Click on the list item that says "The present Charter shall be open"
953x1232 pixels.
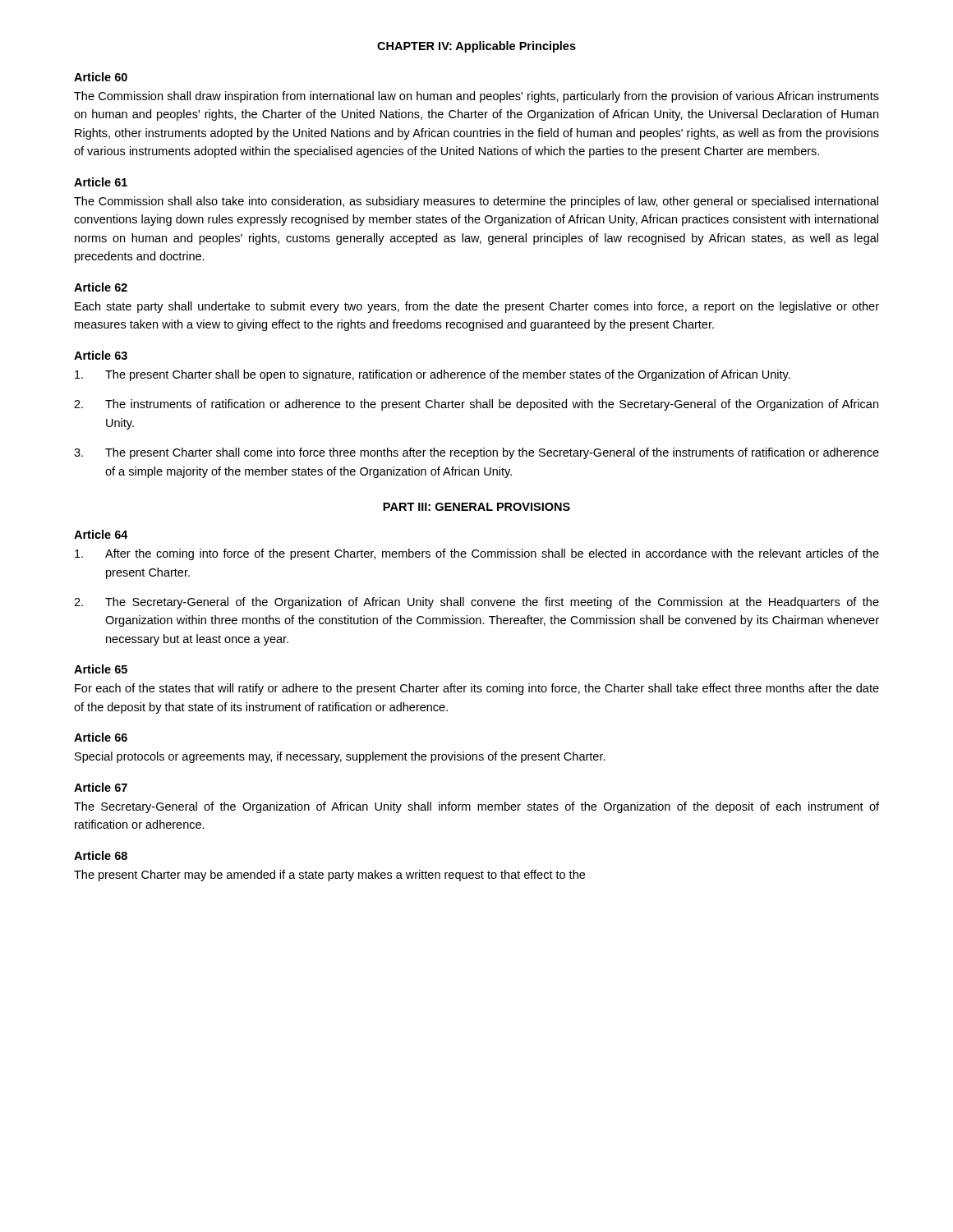[x=476, y=374]
